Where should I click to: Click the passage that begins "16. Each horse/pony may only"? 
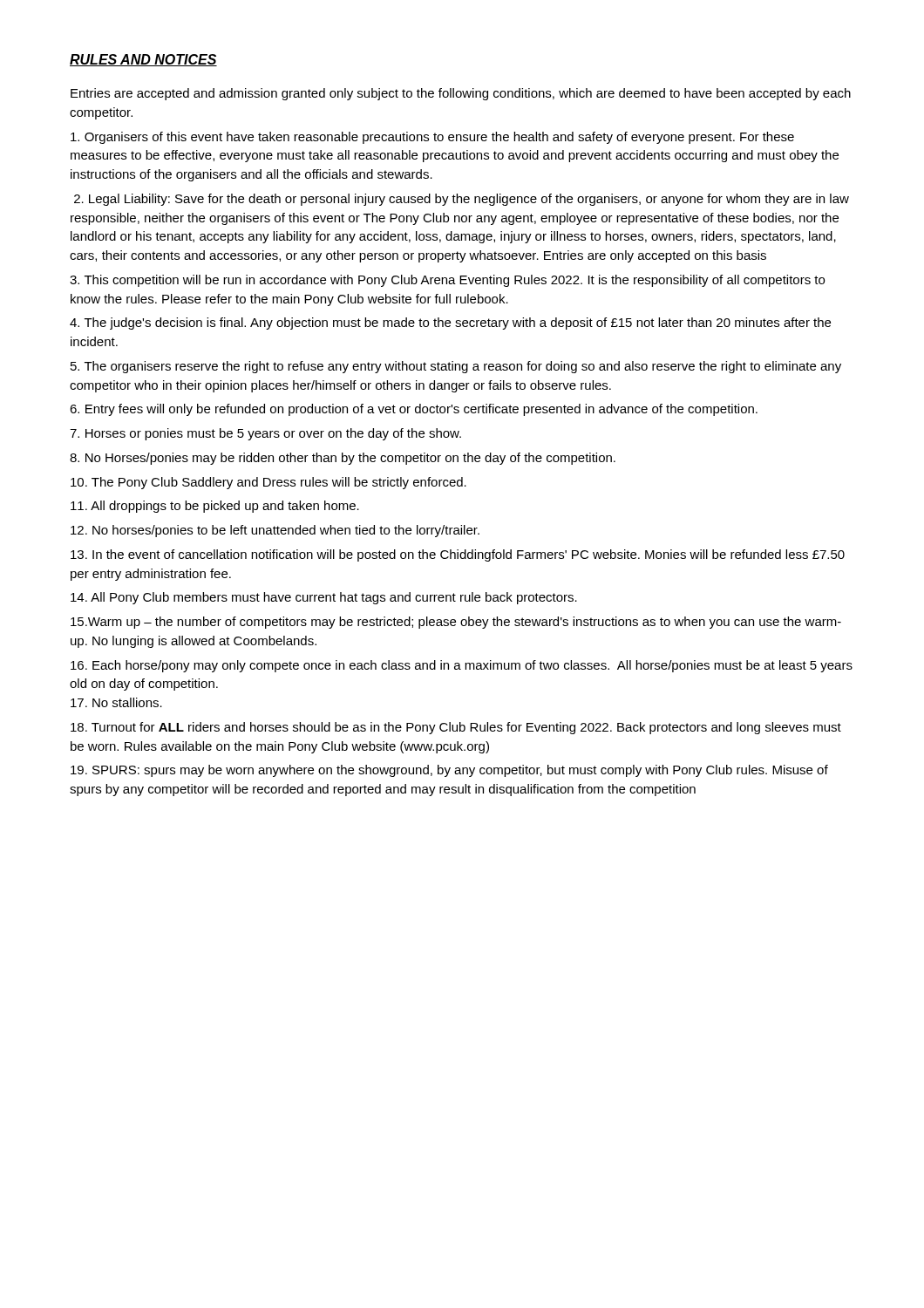(462, 666)
